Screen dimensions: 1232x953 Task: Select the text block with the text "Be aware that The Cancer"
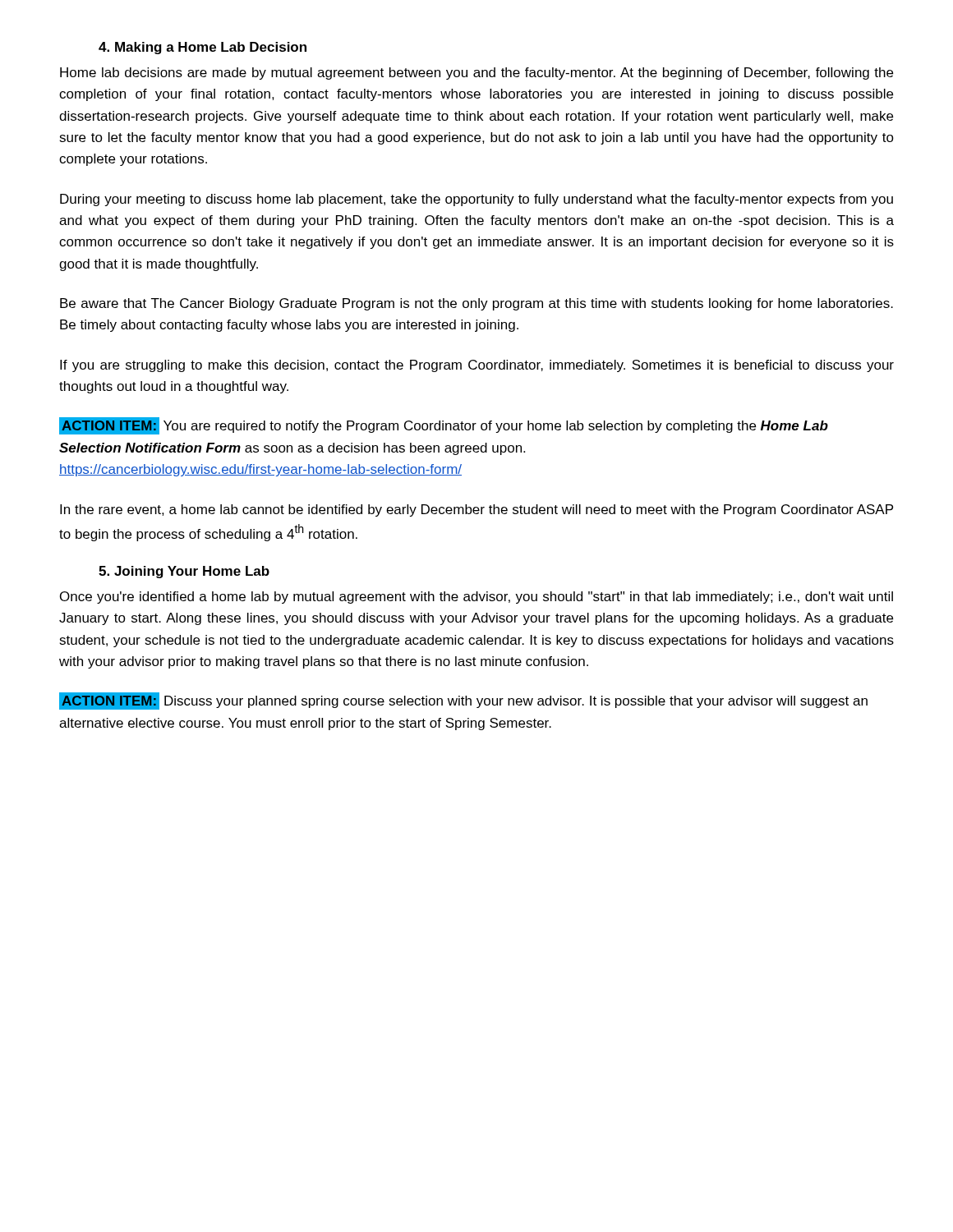coord(476,314)
